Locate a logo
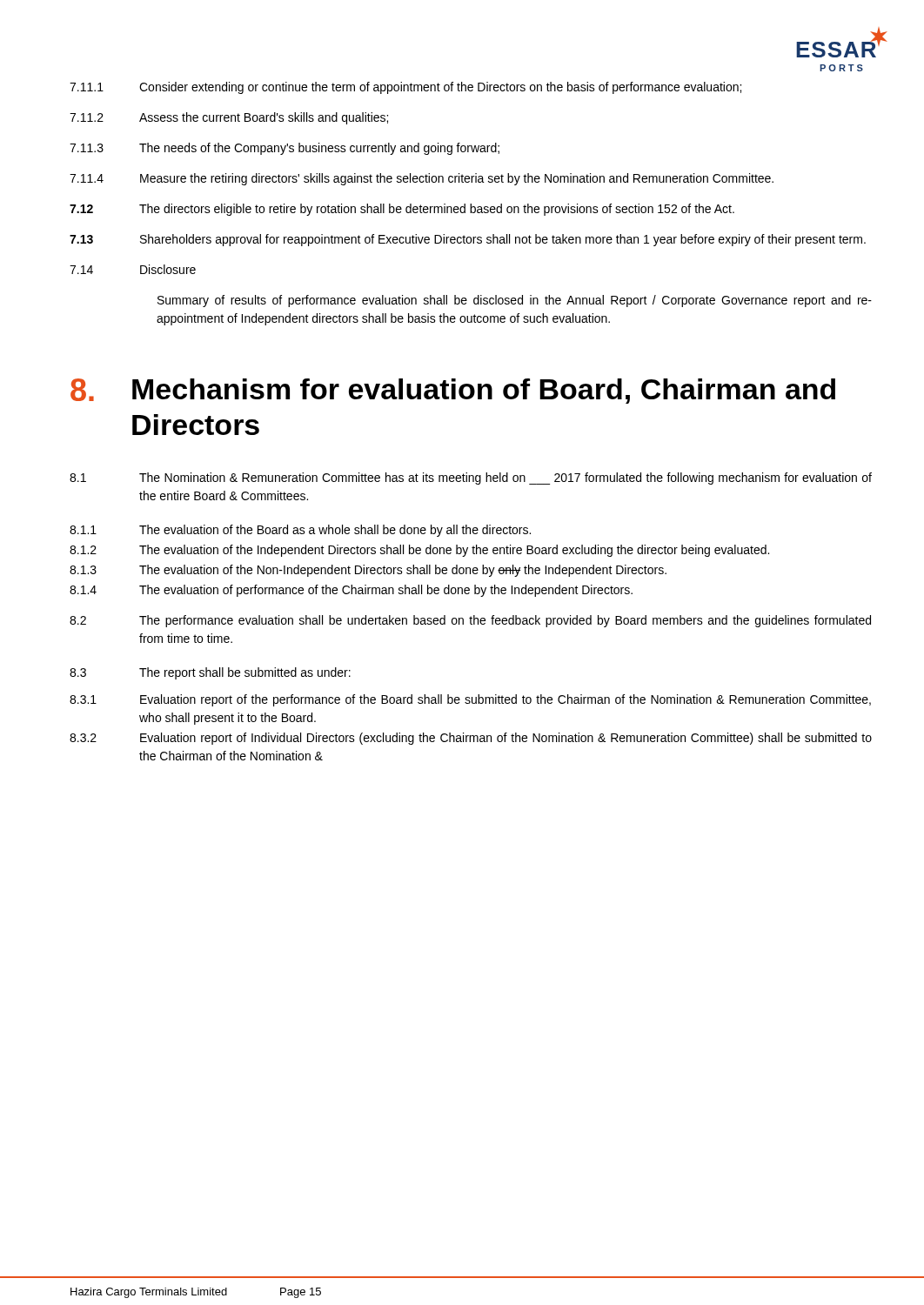 pyautogui.click(x=841, y=56)
